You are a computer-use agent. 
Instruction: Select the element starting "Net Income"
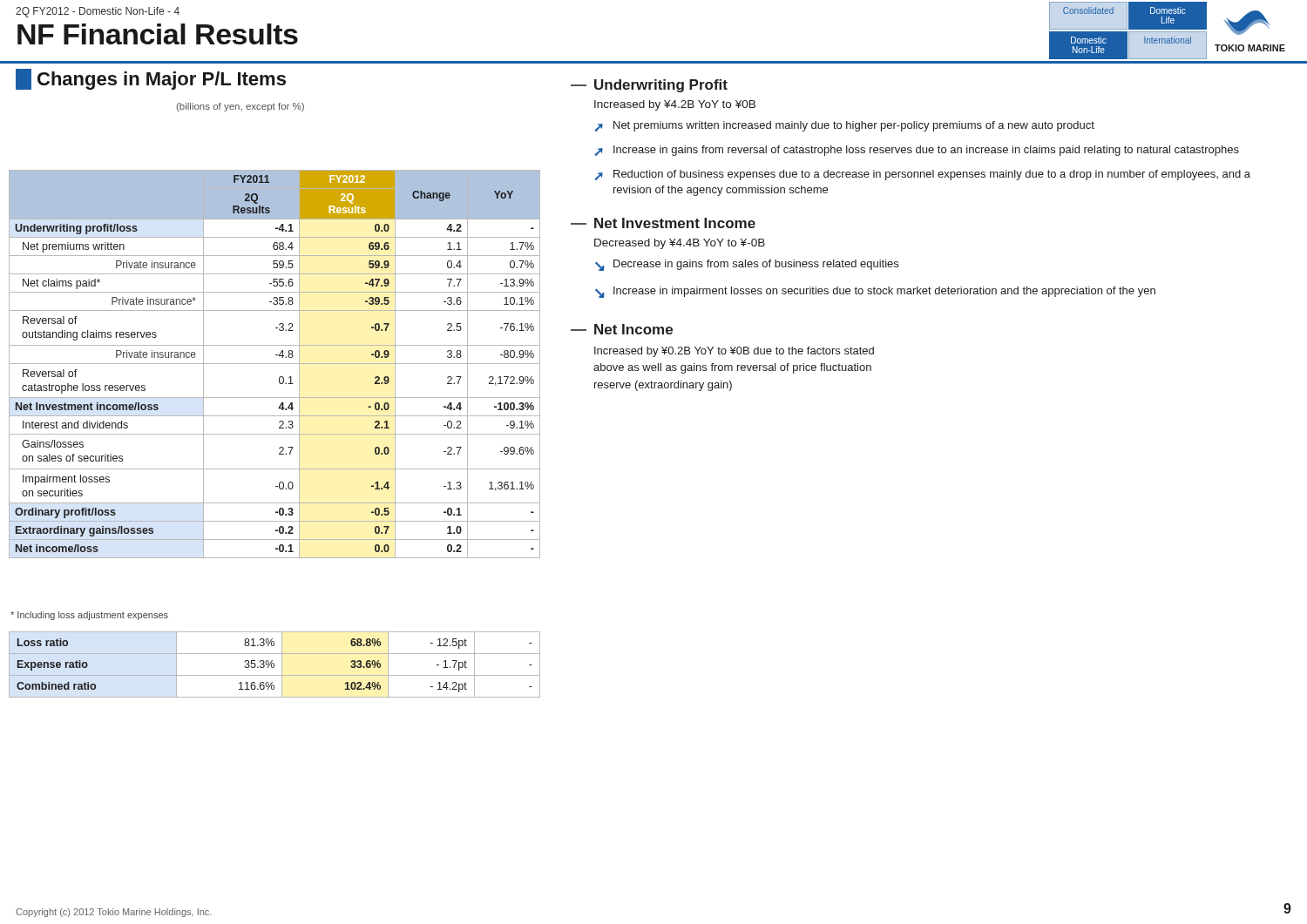622,330
